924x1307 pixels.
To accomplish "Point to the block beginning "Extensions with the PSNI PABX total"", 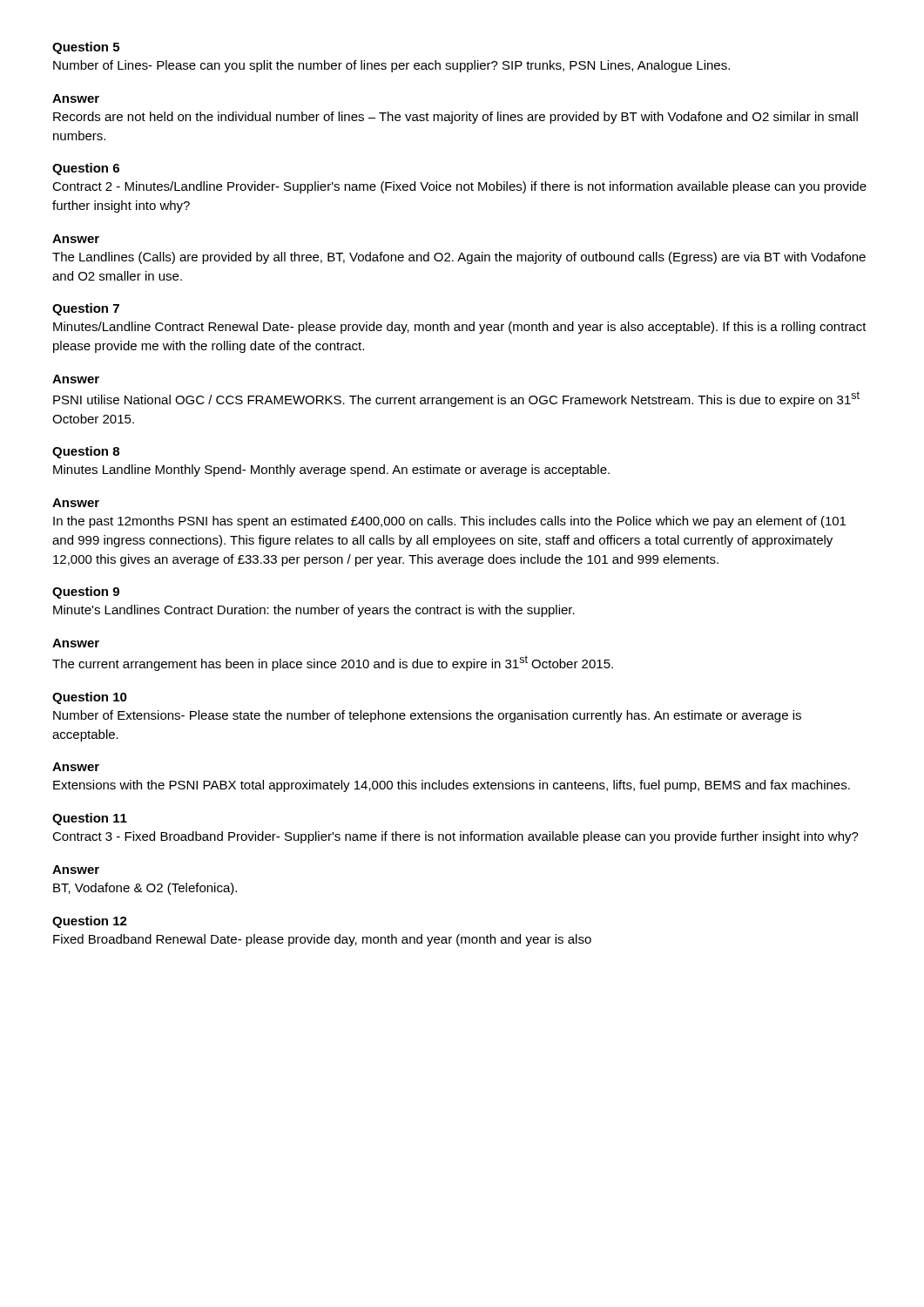I will (x=452, y=785).
